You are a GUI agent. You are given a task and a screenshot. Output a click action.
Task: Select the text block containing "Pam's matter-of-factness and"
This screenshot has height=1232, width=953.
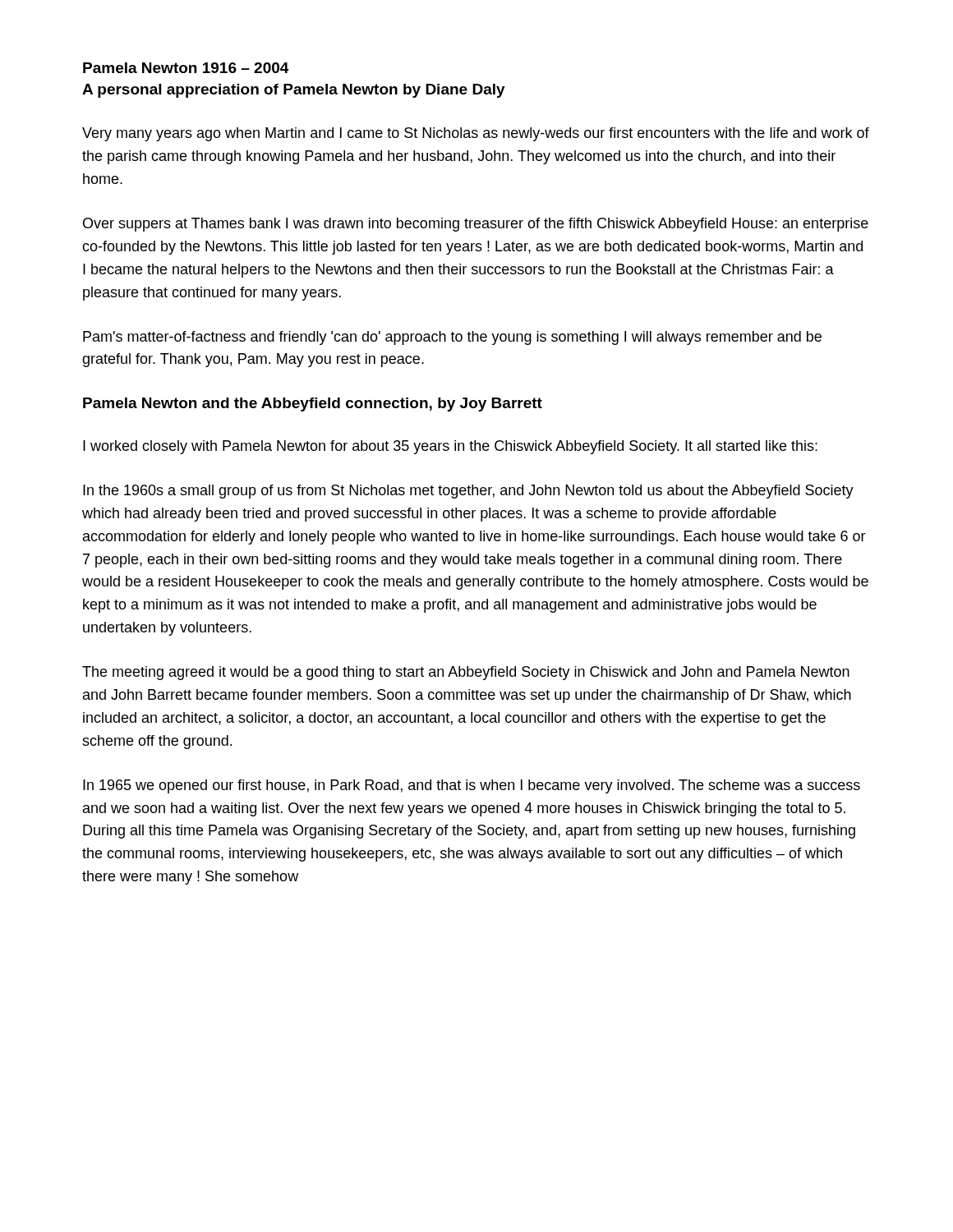452,348
